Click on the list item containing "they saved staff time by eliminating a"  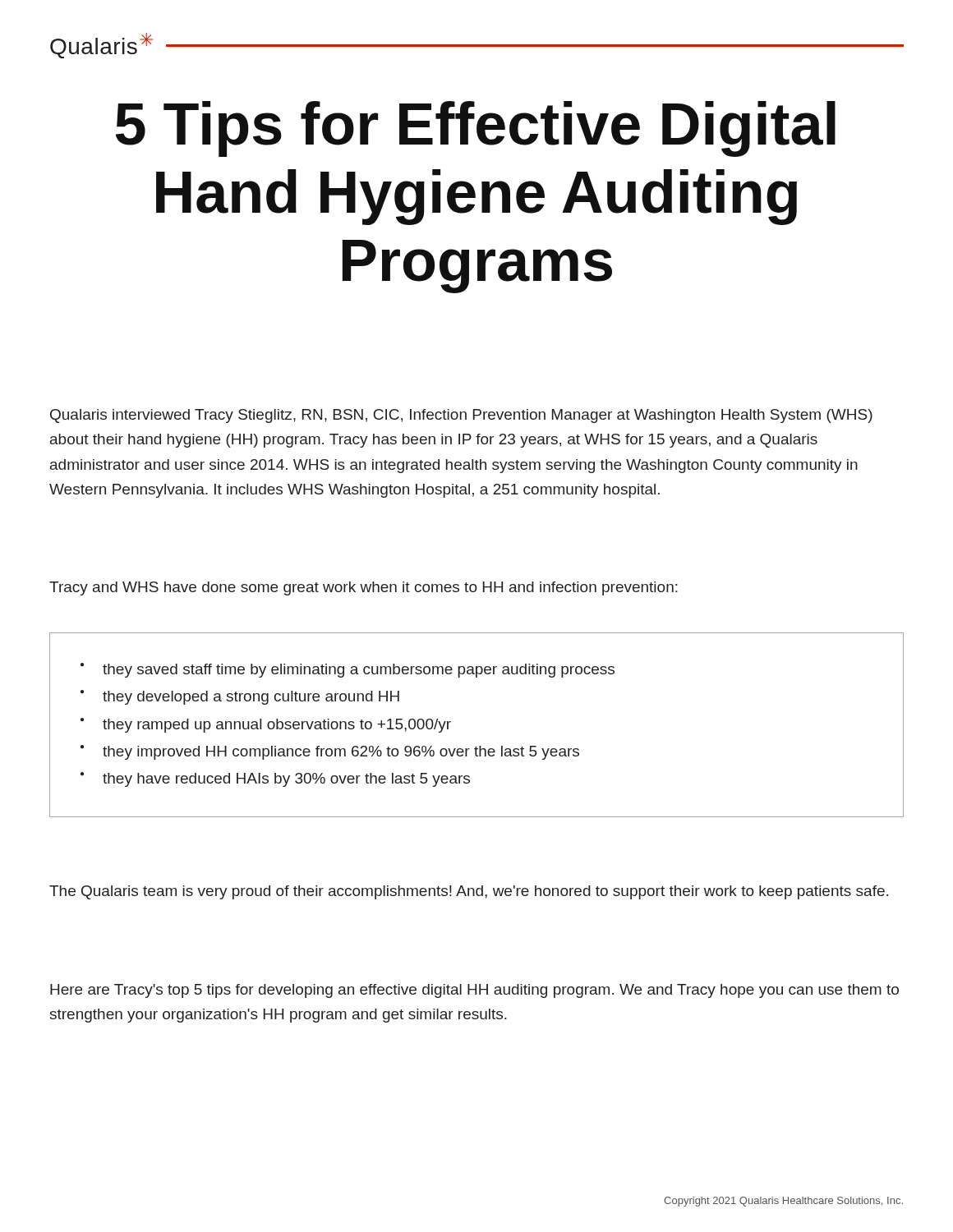(359, 669)
